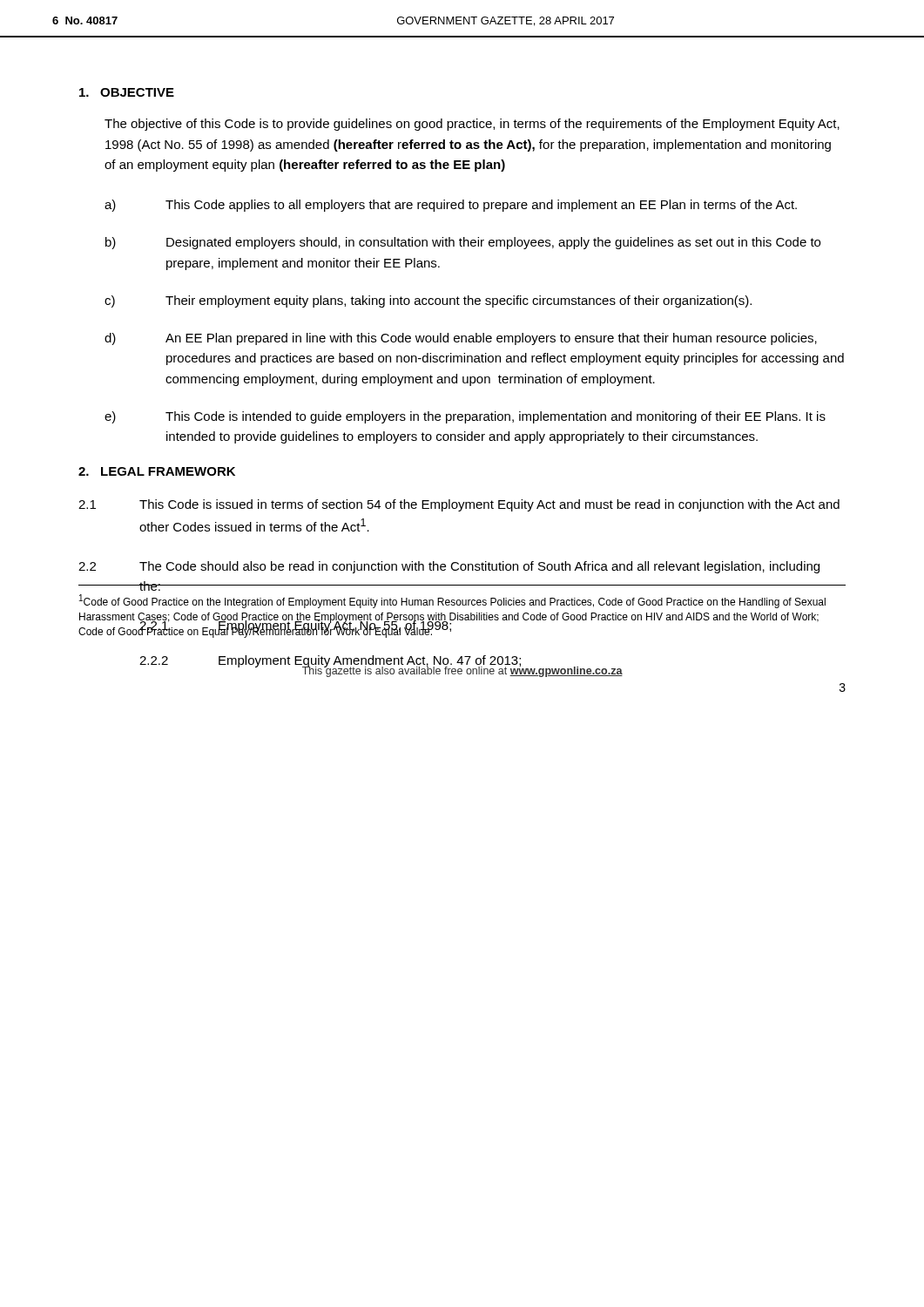Viewport: 924px width, 1307px height.
Task: Click on the element starting "2.2.2 Employment Equity"
Action: 492,660
